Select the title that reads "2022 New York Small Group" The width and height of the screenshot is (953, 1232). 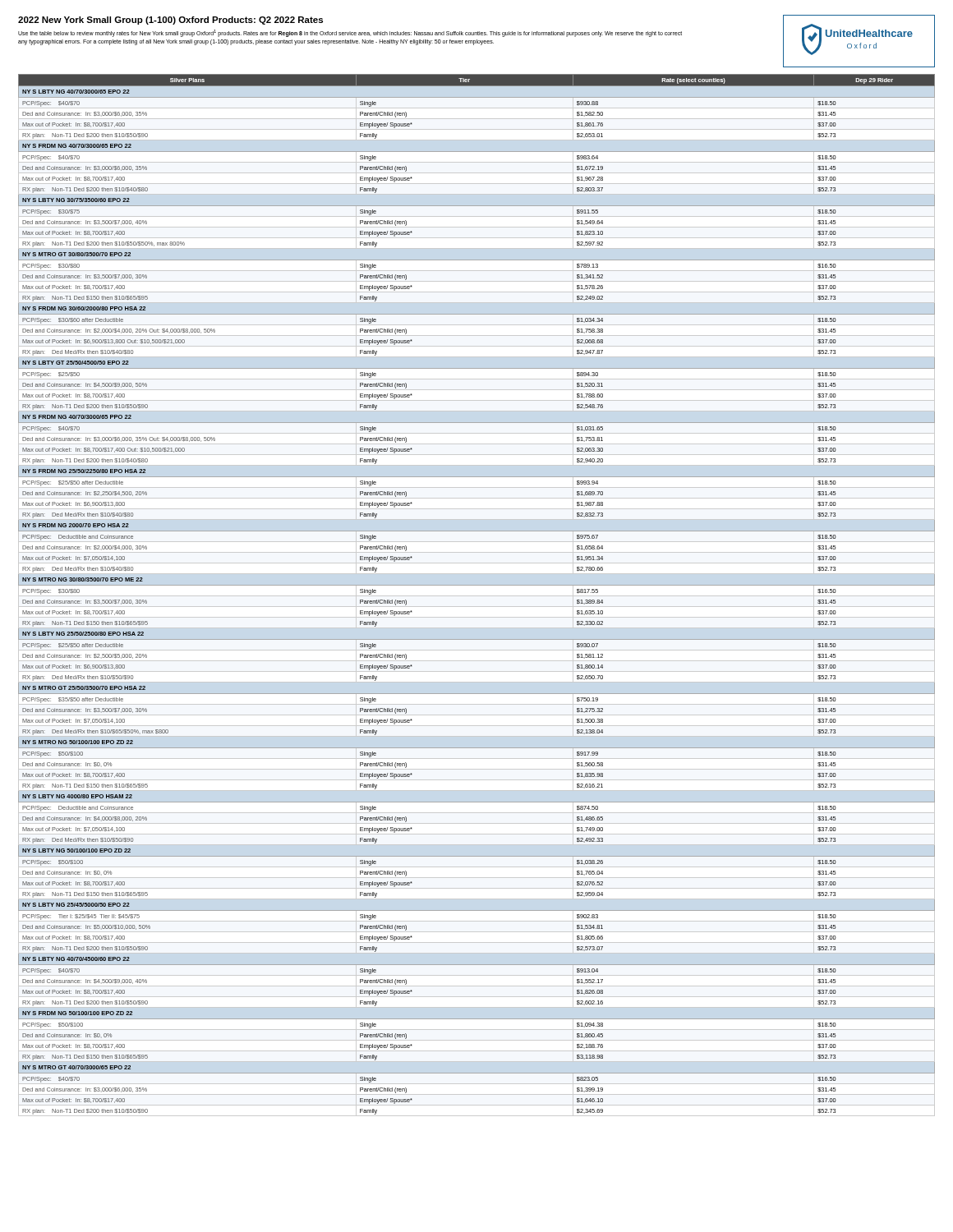coord(171,20)
